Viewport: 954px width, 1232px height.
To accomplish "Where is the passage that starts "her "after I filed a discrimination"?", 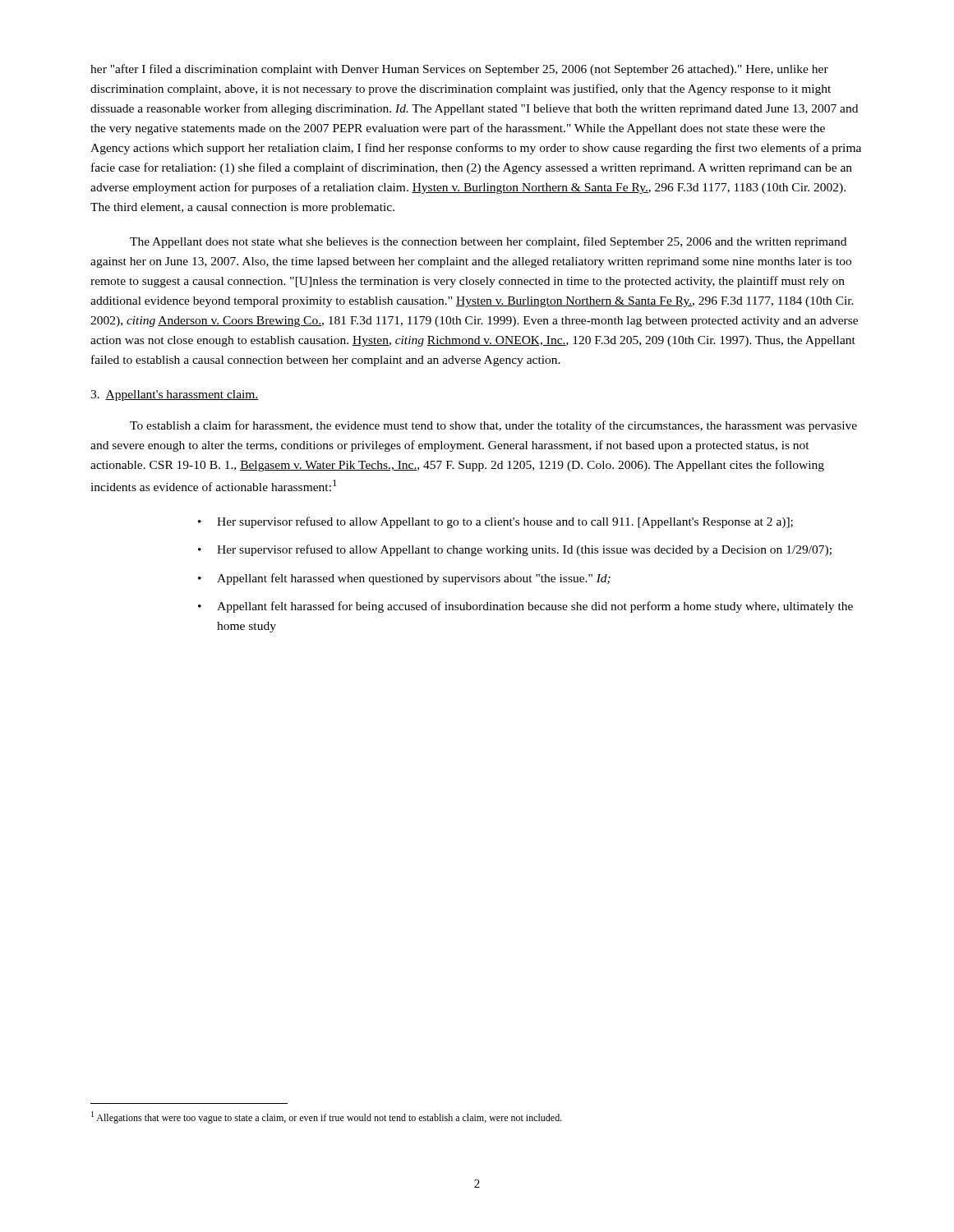I will [x=476, y=138].
